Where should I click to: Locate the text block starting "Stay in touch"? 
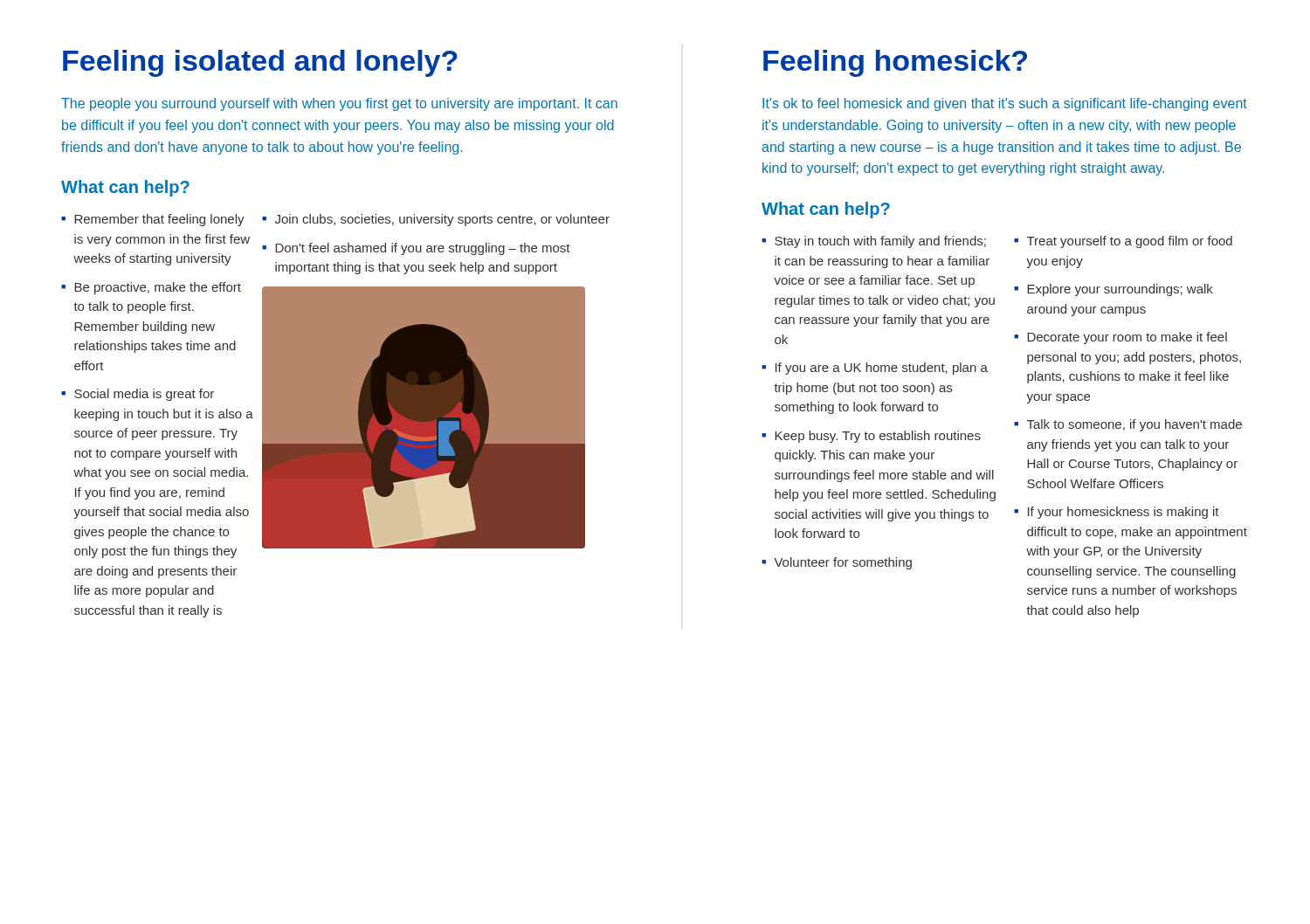coord(885,290)
